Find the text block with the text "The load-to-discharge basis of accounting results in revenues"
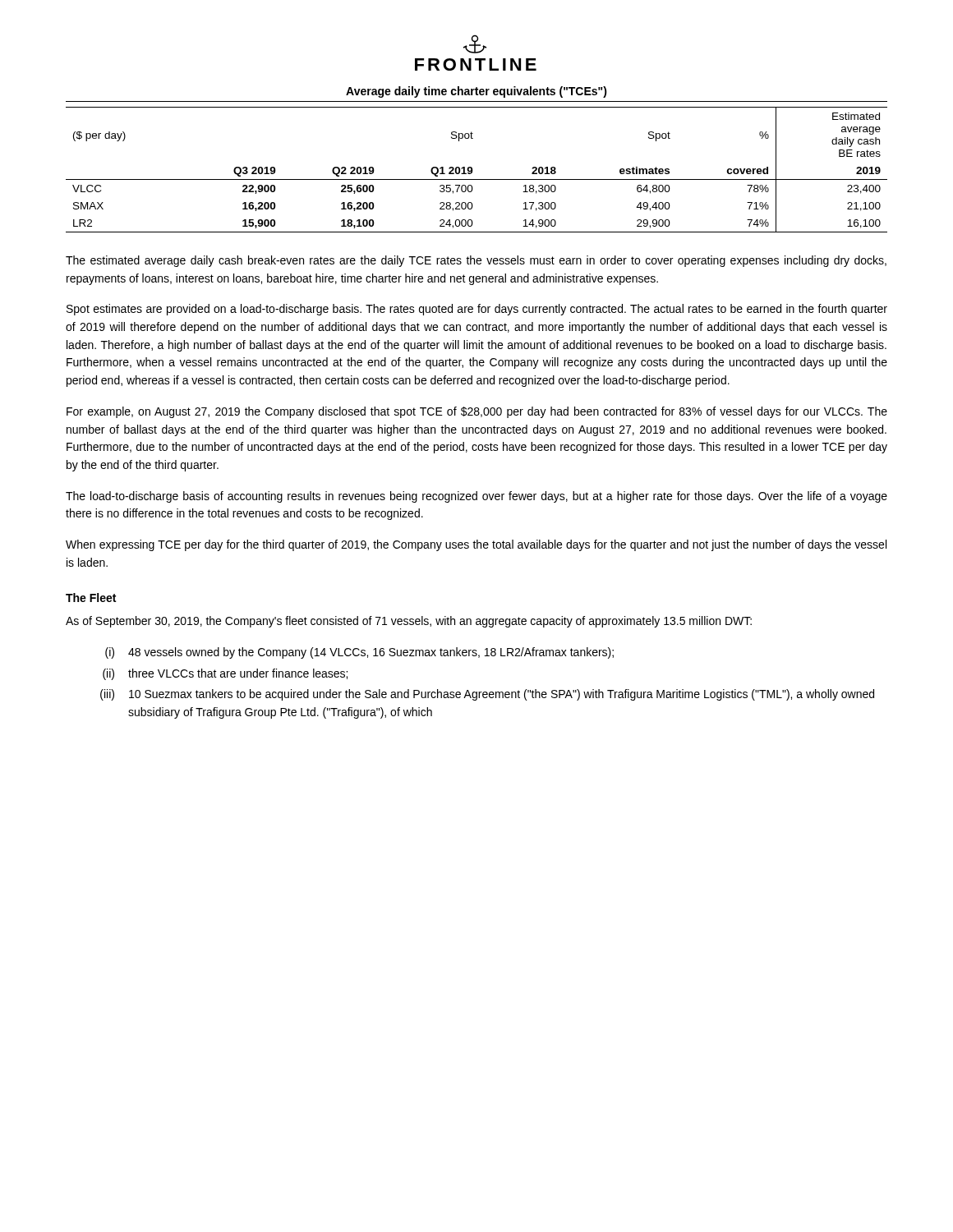 click(476, 505)
